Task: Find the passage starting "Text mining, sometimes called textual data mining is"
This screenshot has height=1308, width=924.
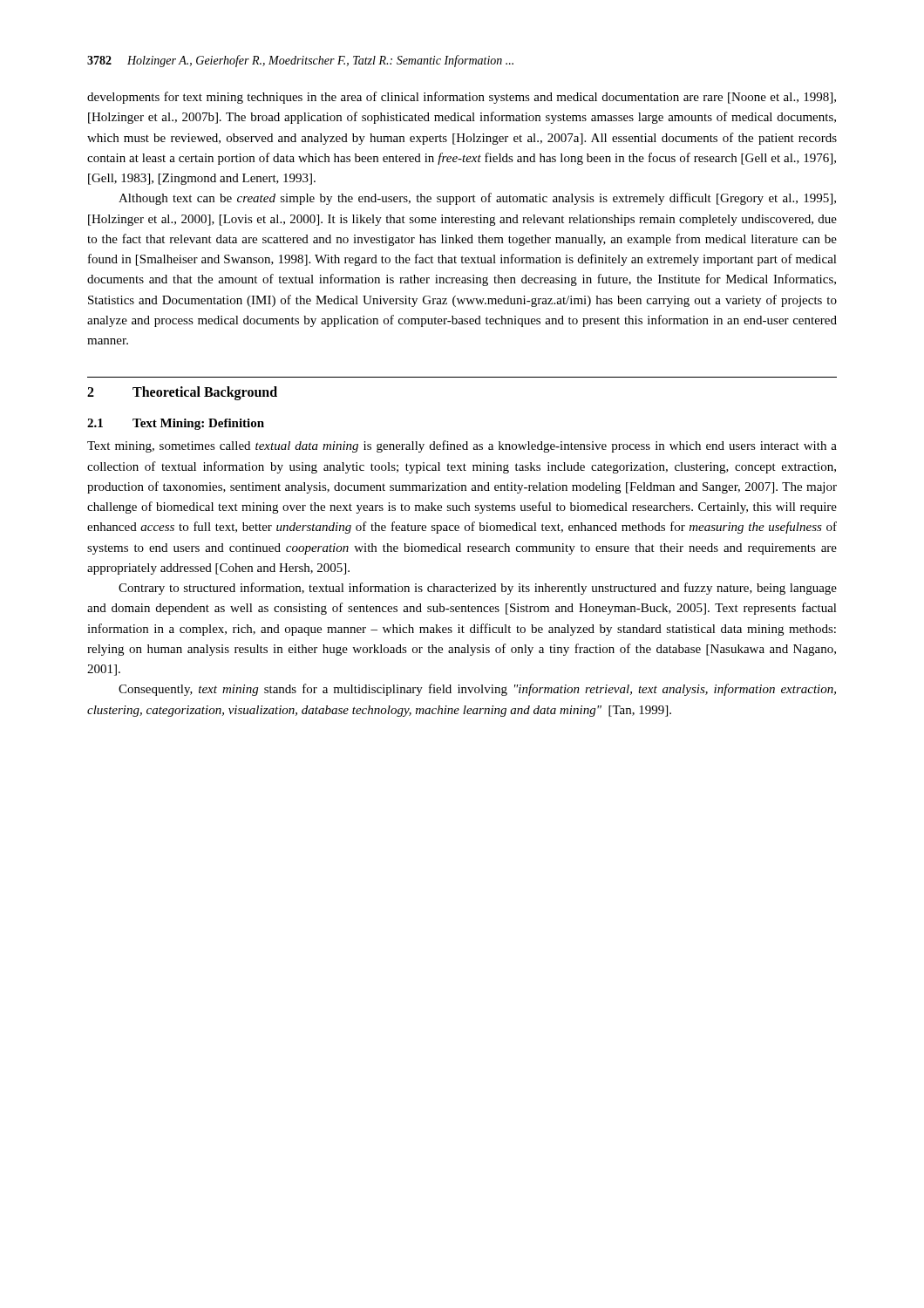Action: 462,578
